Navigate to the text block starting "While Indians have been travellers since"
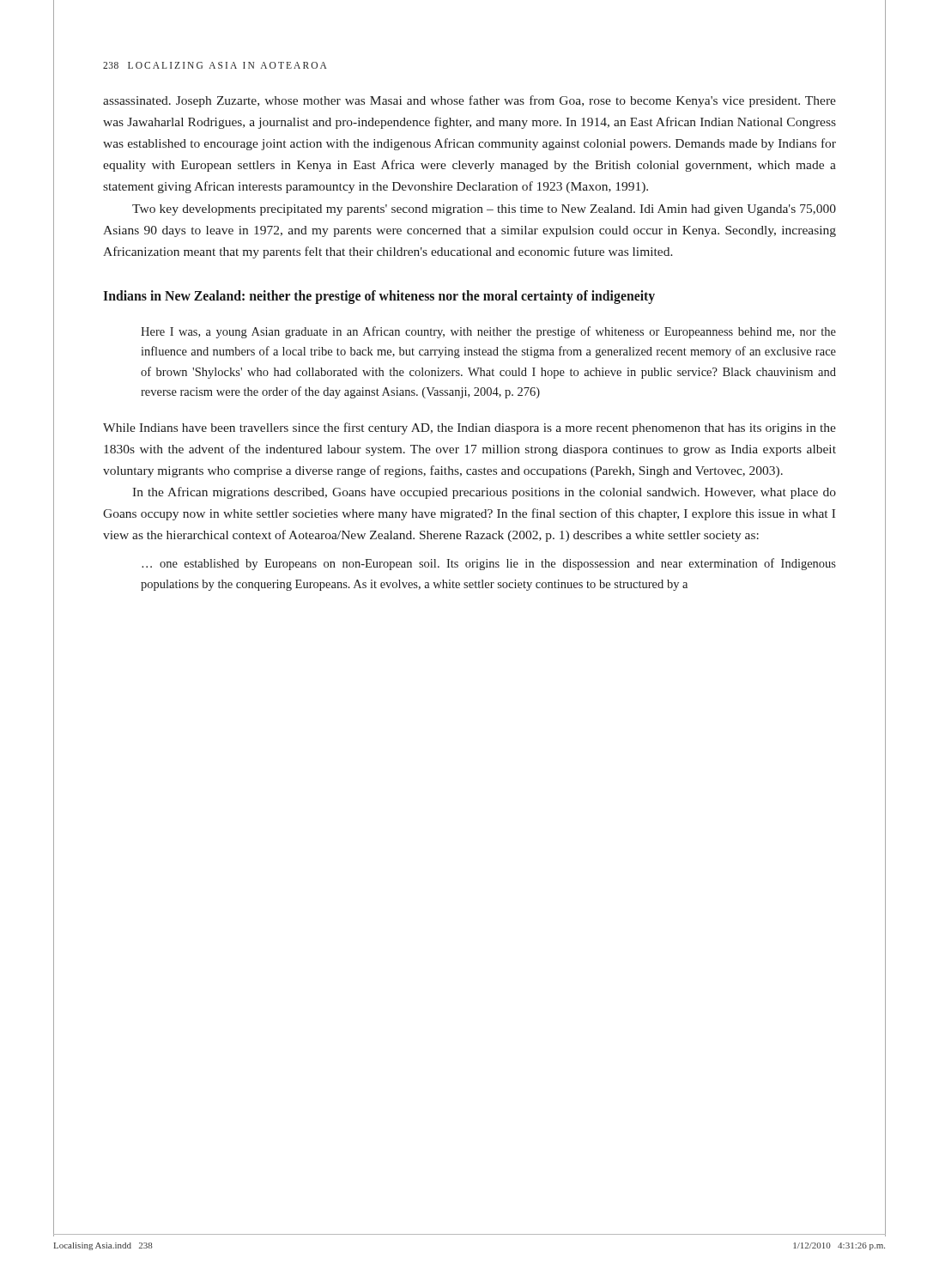Viewport: 939px width, 1288px height. point(470,448)
